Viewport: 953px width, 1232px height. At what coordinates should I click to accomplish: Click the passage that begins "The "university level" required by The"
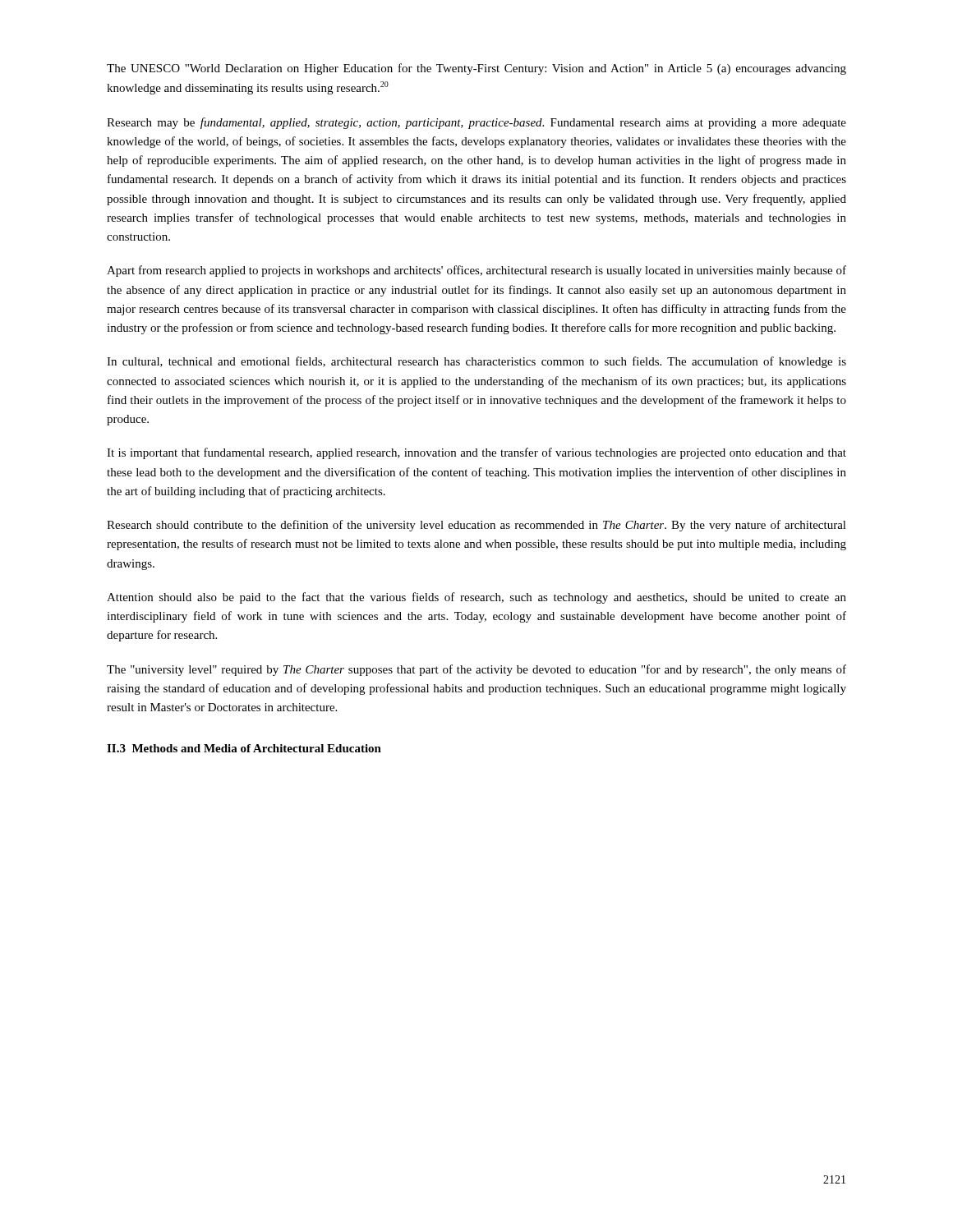[x=476, y=688]
